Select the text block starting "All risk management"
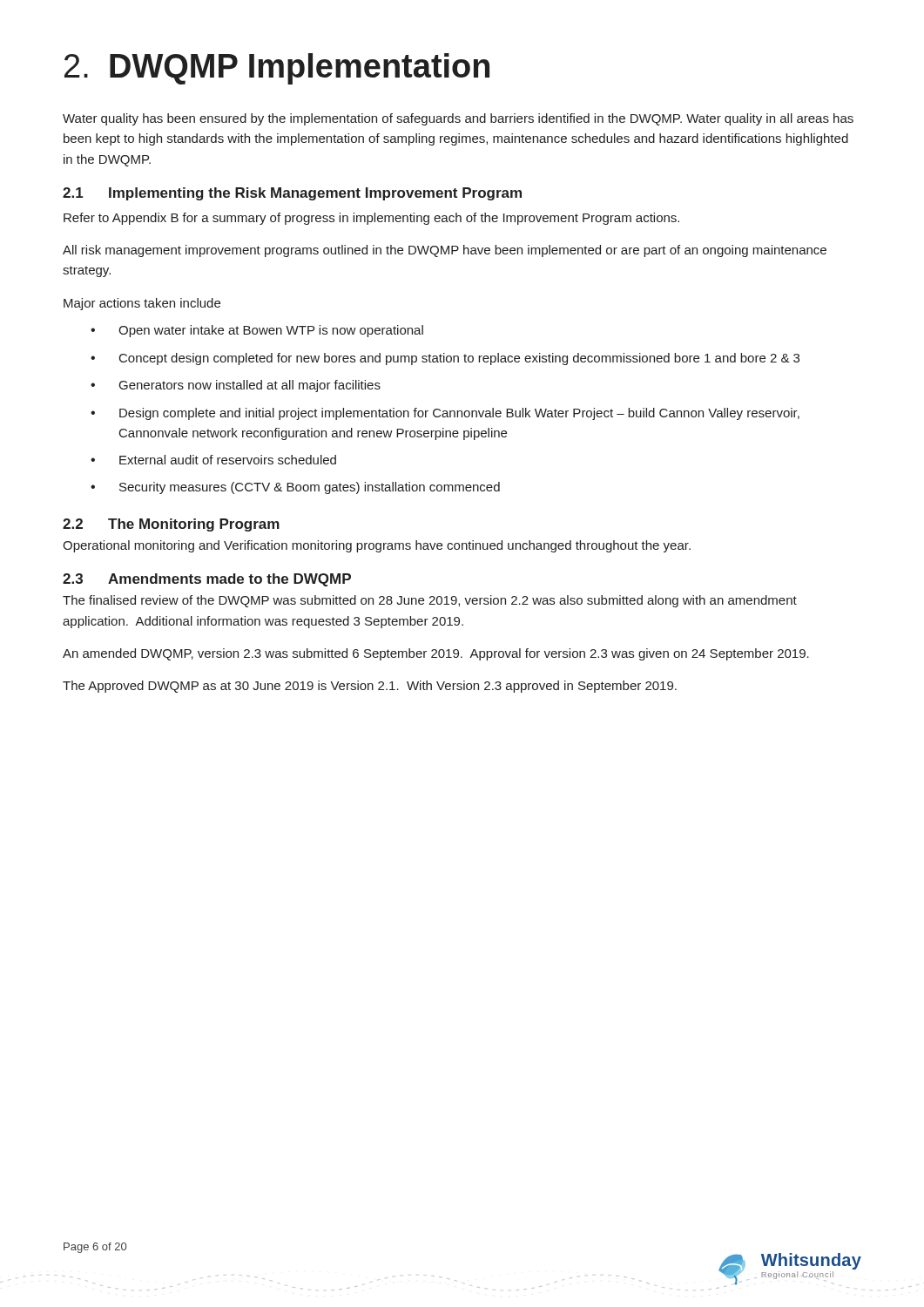The width and height of the screenshot is (924, 1307). (x=445, y=260)
